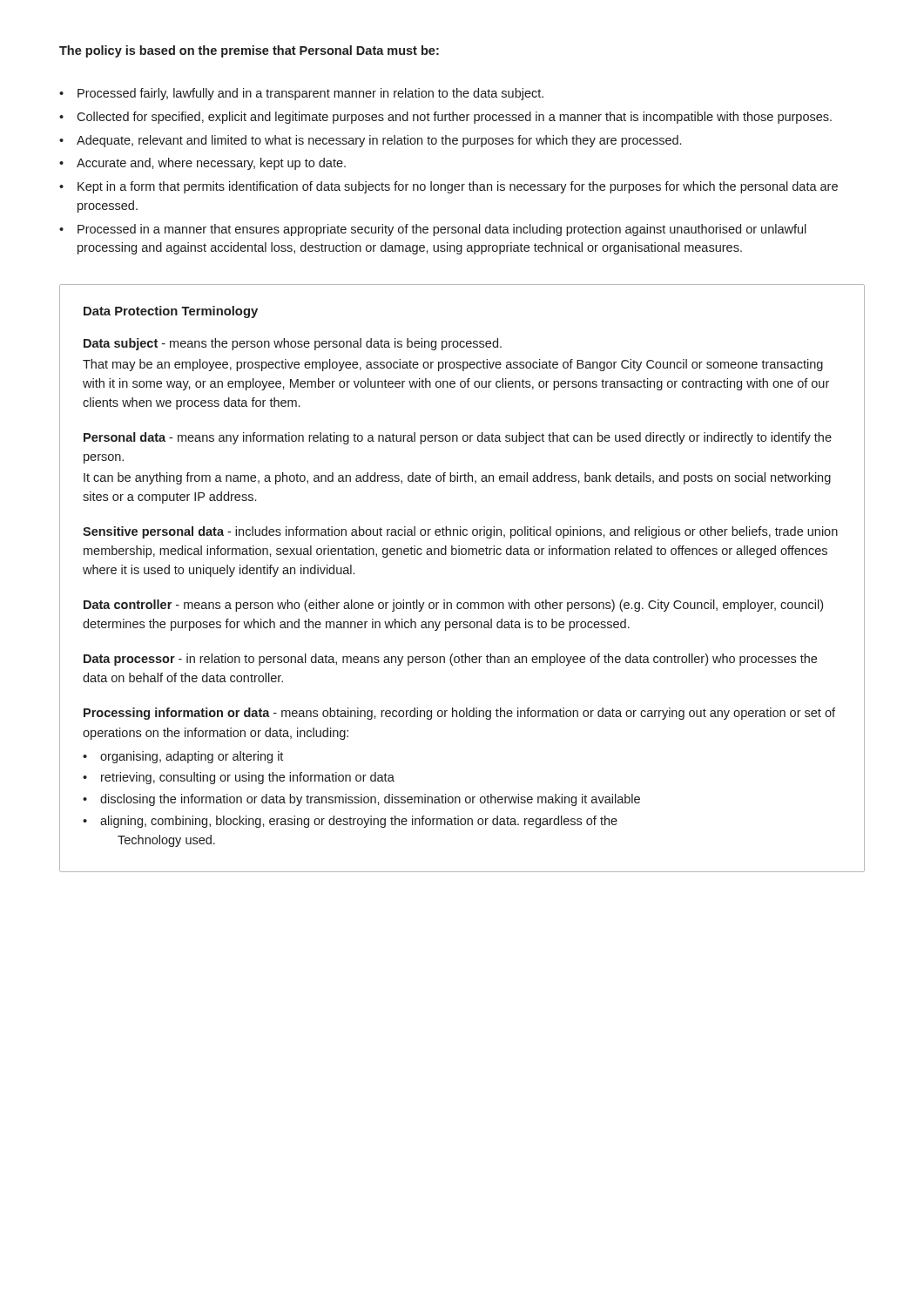Click the passage that begins "• Processed in a manner that ensures appropriate"
The image size is (924, 1307).
click(x=462, y=239)
